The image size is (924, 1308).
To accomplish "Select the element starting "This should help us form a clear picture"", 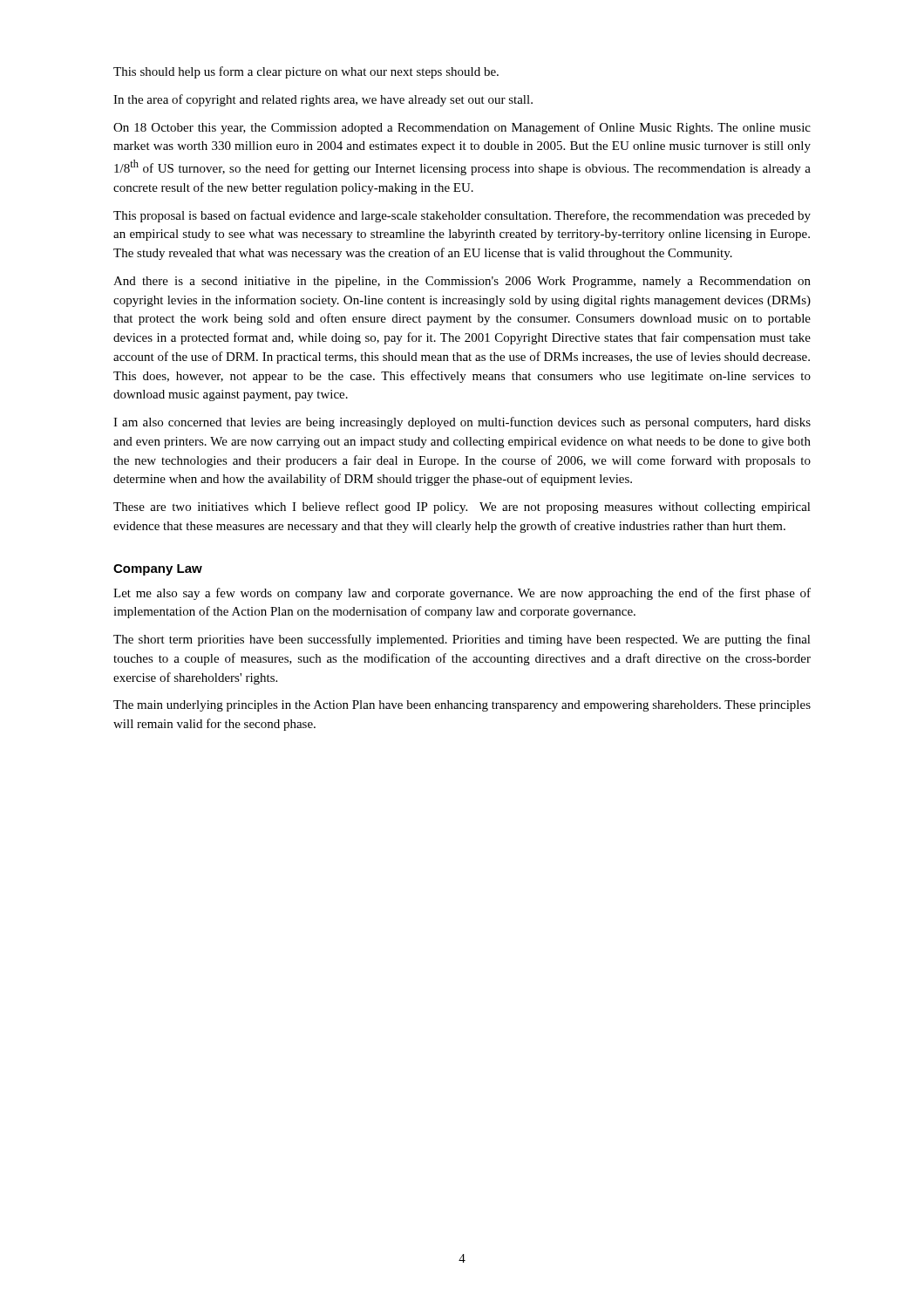I will 306,71.
